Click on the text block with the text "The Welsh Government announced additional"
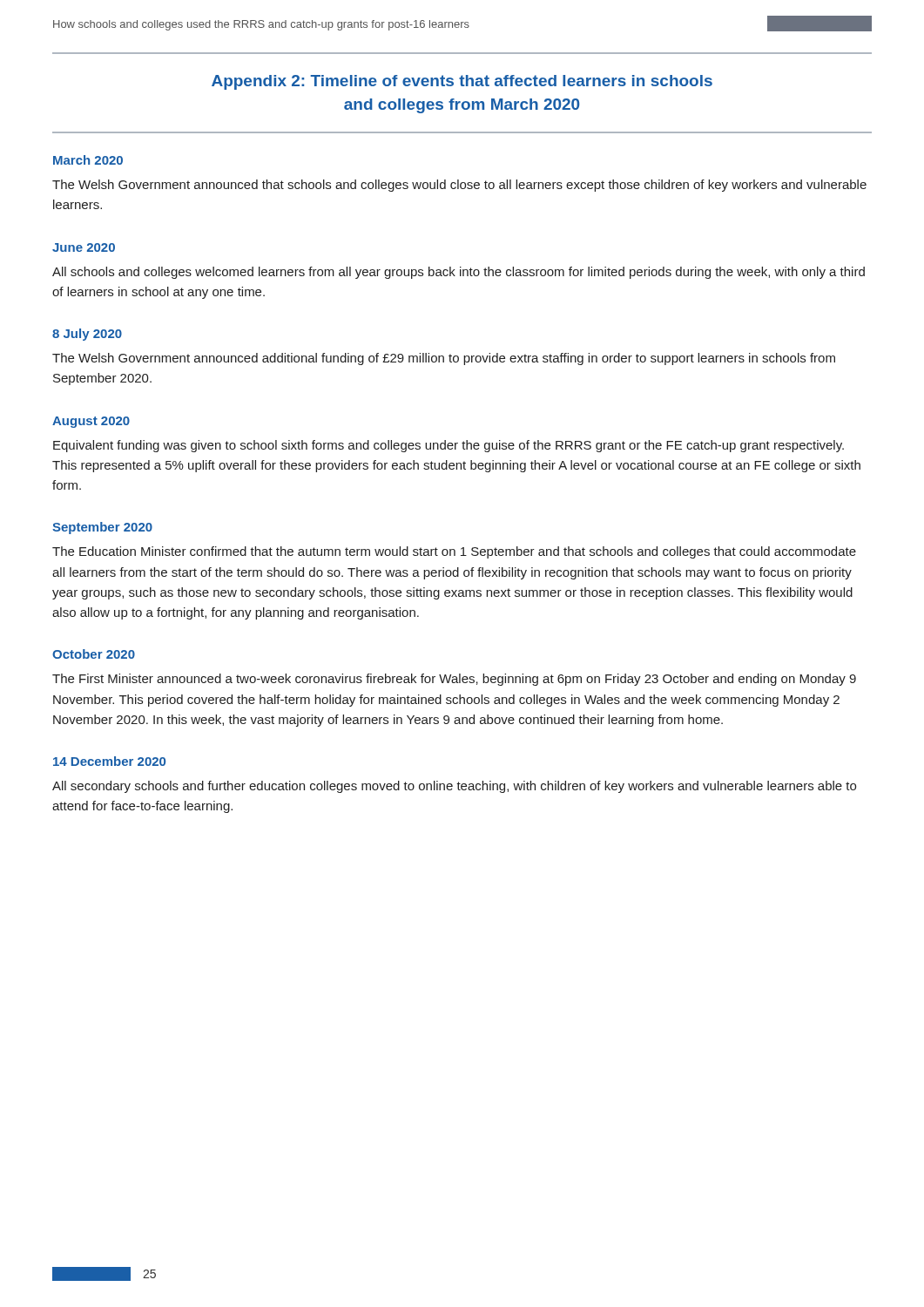This screenshot has width=924, height=1307. pos(444,368)
